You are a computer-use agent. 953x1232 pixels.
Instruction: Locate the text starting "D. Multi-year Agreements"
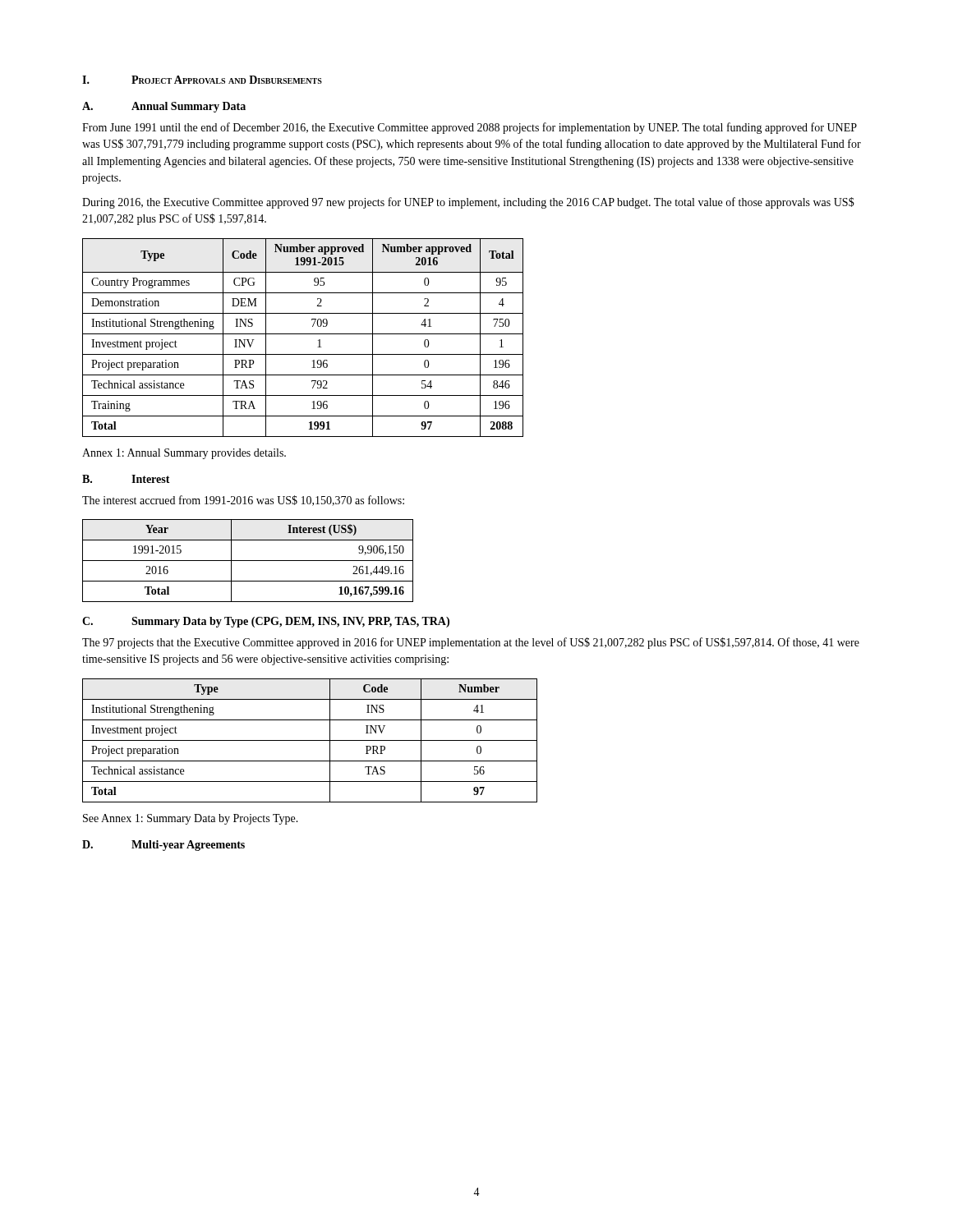coord(164,845)
